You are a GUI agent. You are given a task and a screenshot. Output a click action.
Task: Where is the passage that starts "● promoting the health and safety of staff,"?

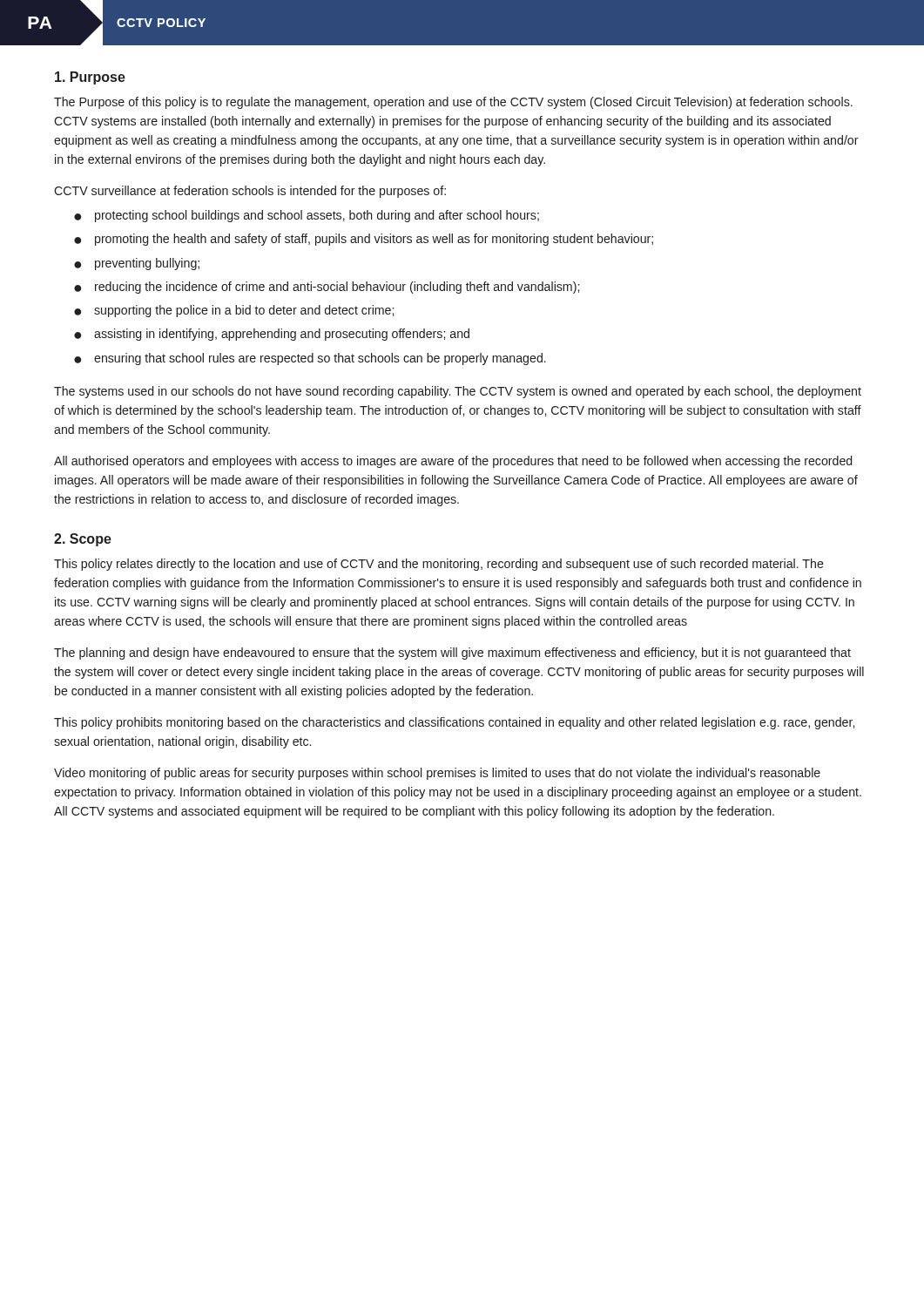(472, 240)
